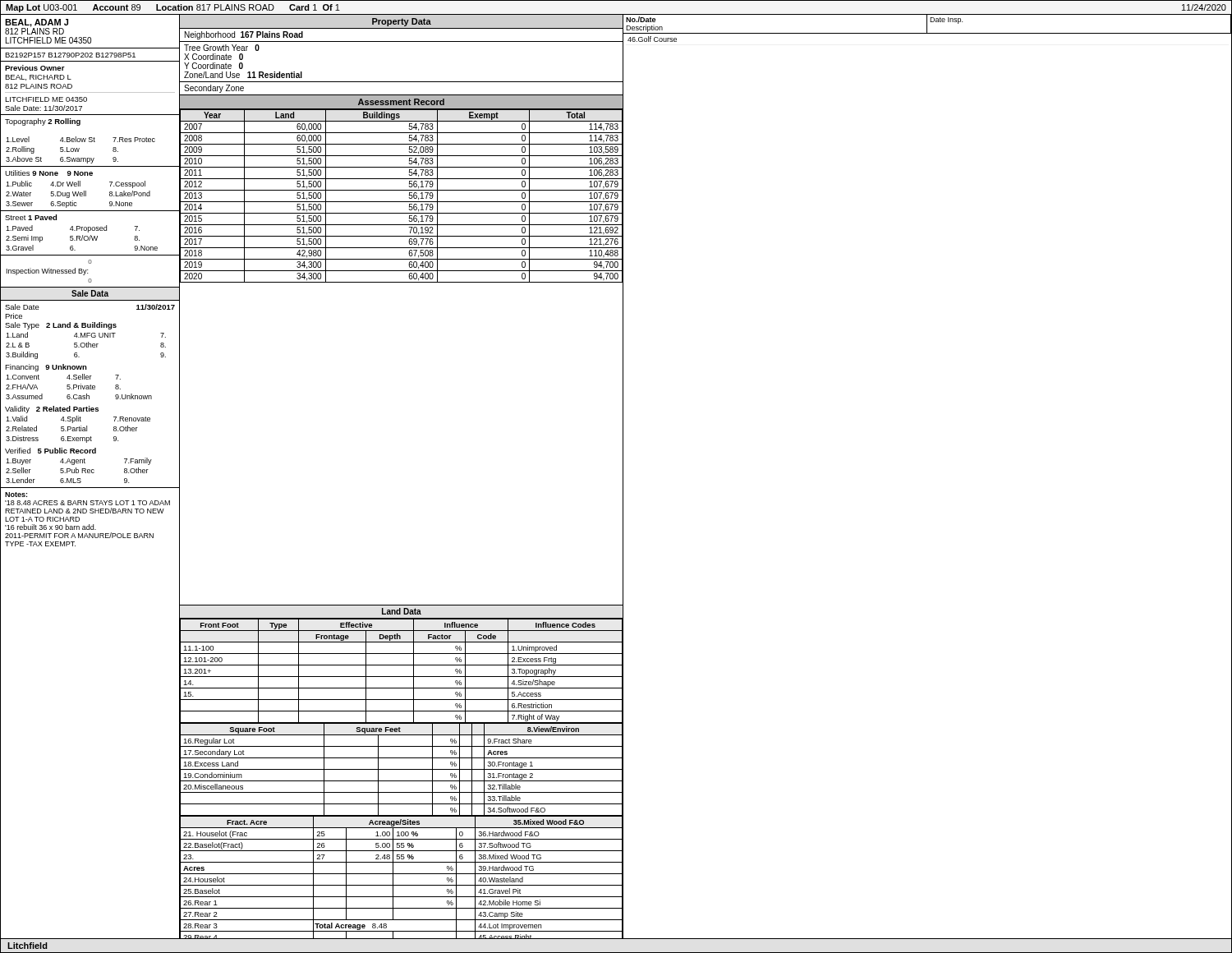Locate the passage starting "Secondary Zone"

pos(214,88)
